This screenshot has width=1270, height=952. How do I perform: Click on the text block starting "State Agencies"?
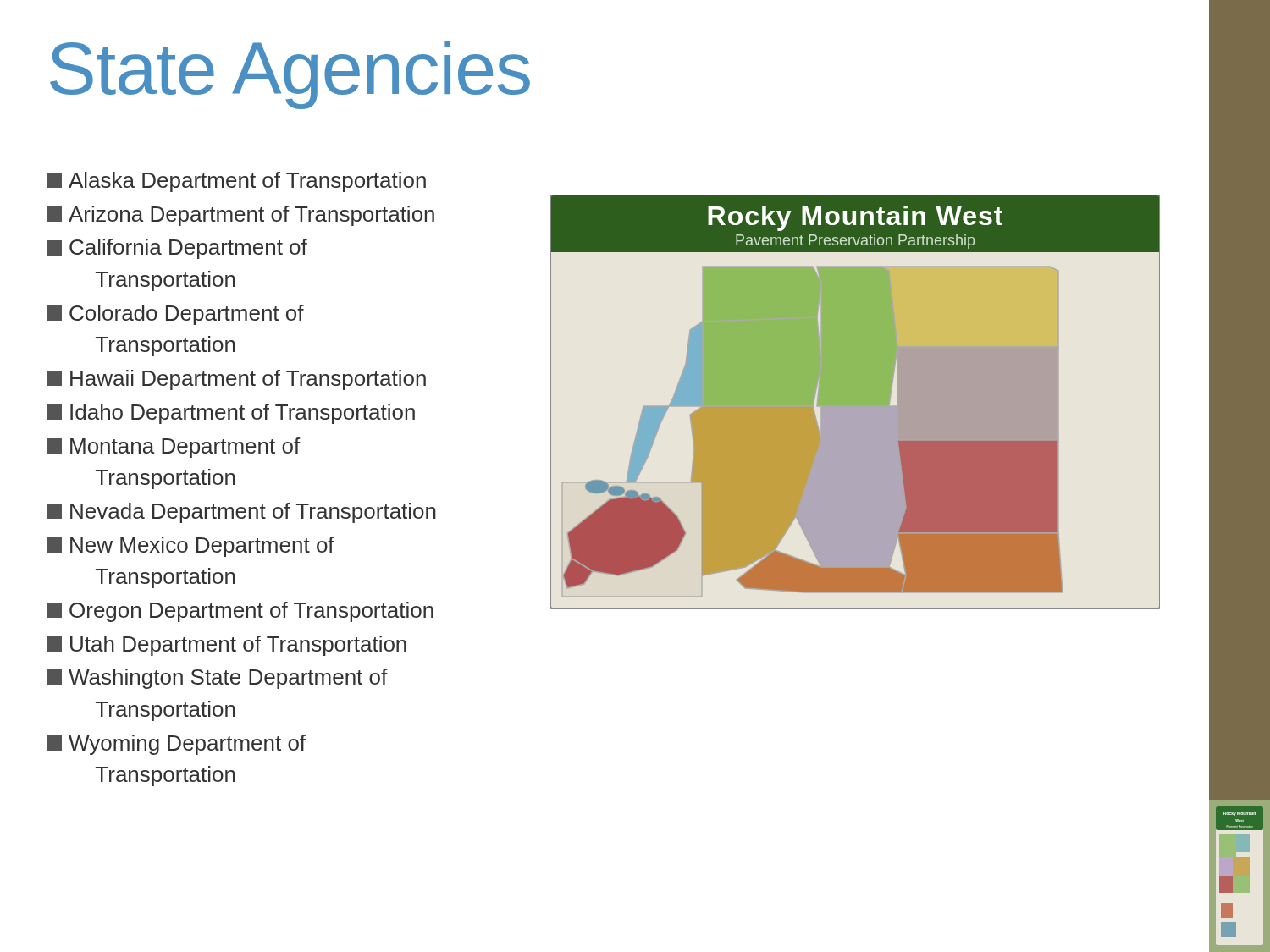[289, 68]
